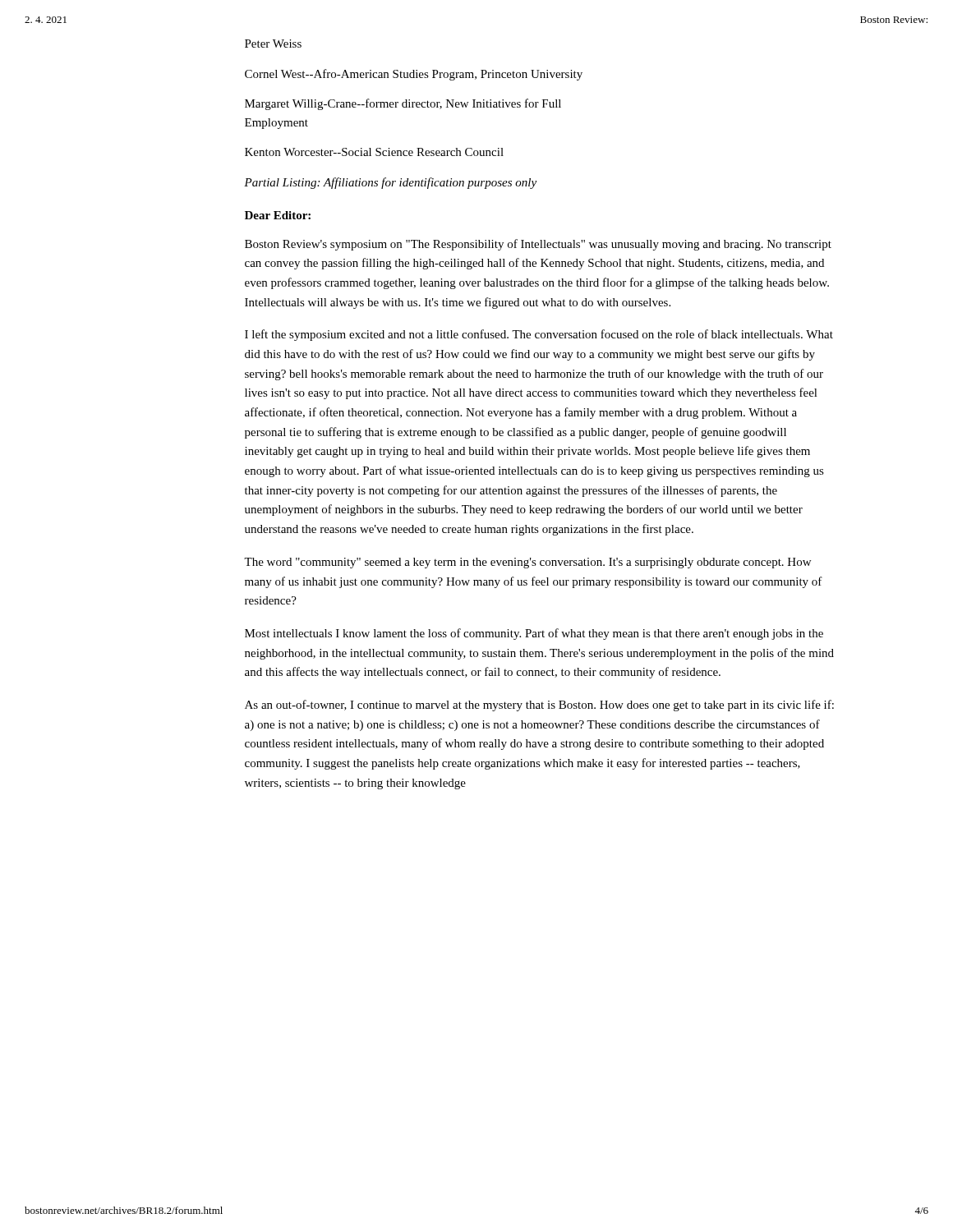
Task: Select the element starting "As an out-of-towner, I continue to marvel at"
Action: pos(540,744)
